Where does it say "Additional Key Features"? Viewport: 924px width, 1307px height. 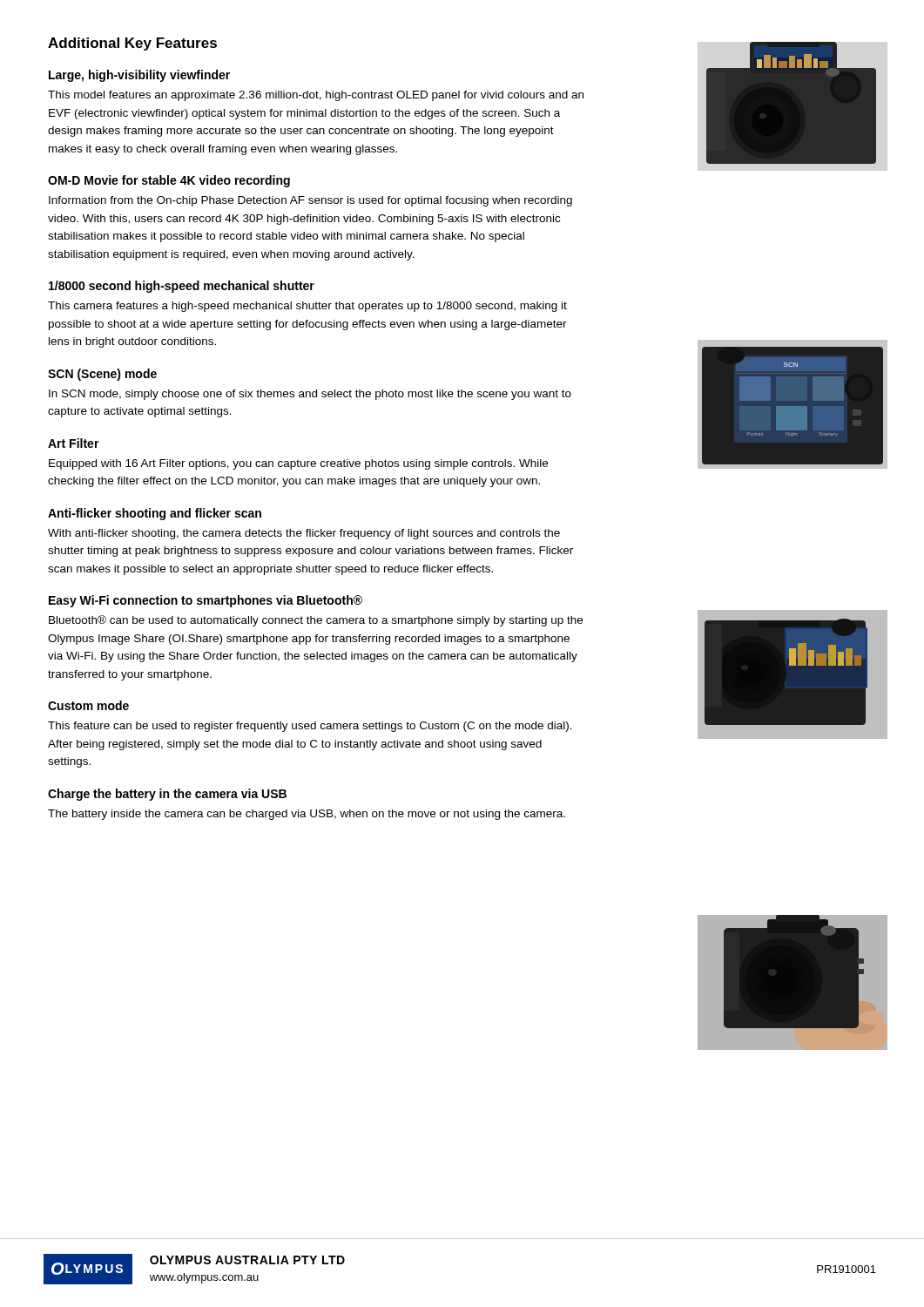pyautogui.click(x=133, y=43)
